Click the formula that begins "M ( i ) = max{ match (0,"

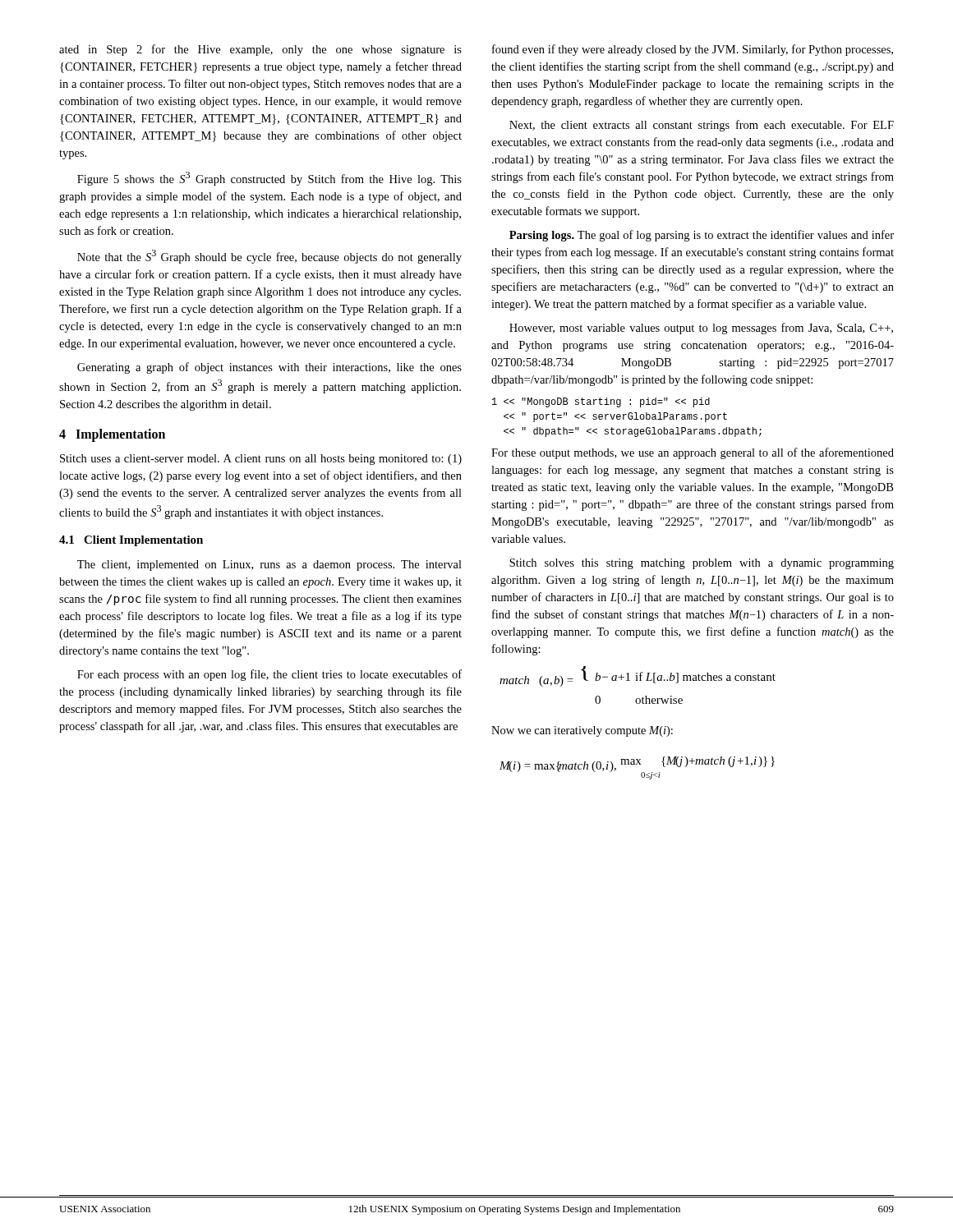[693, 765]
